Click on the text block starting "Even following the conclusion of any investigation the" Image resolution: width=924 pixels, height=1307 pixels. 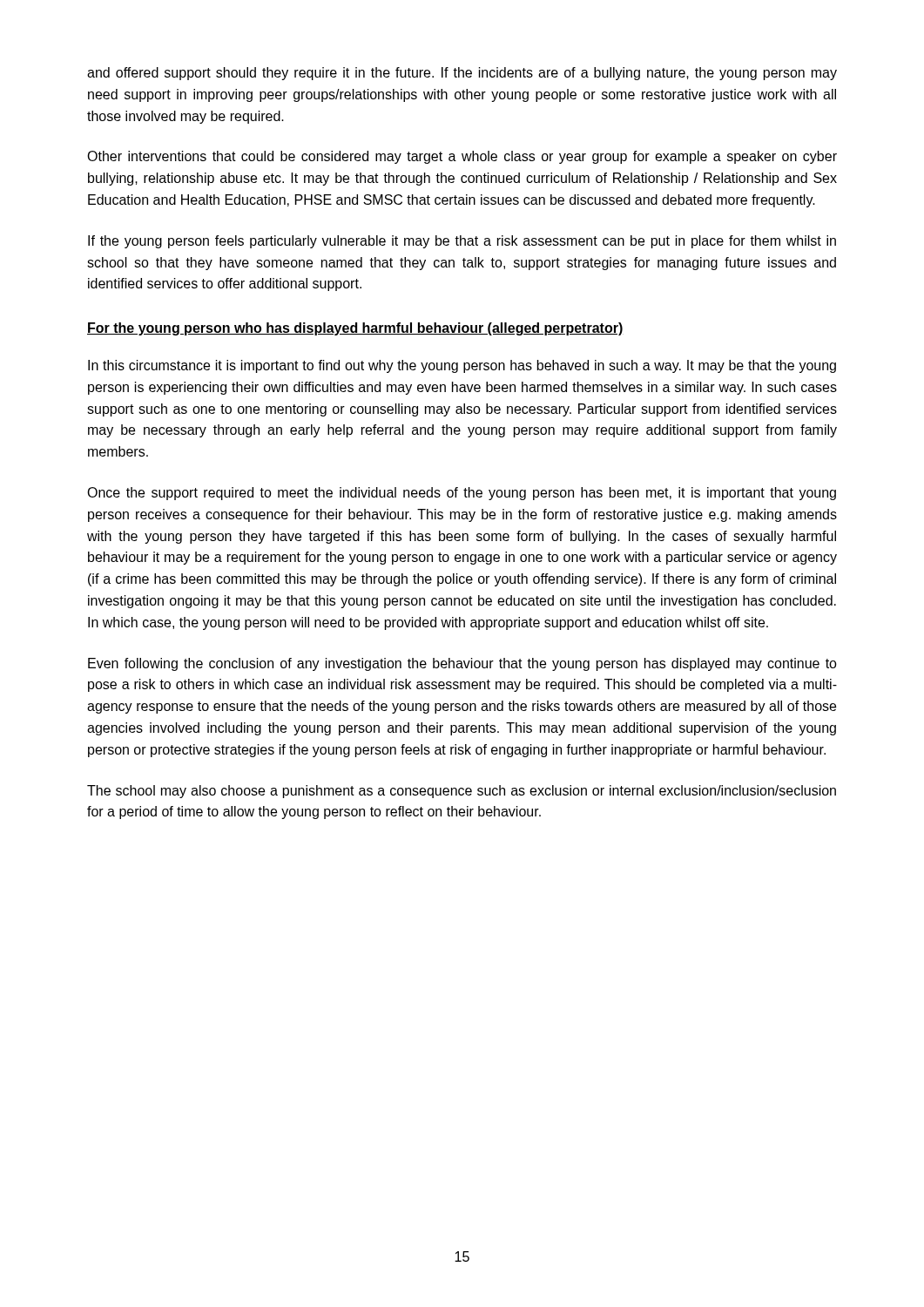(462, 706)
